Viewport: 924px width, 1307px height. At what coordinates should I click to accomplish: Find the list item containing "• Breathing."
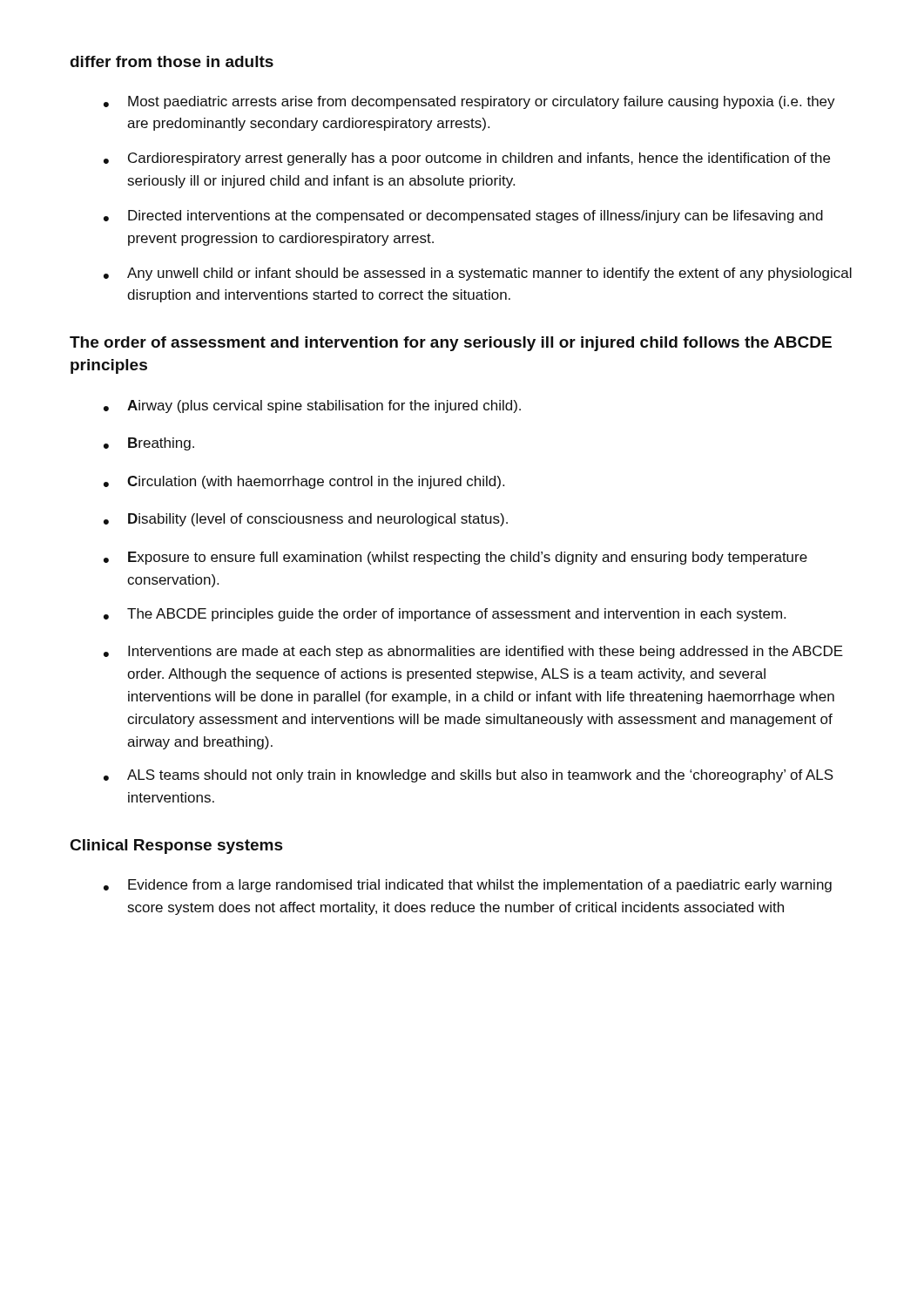click(149, 444)
